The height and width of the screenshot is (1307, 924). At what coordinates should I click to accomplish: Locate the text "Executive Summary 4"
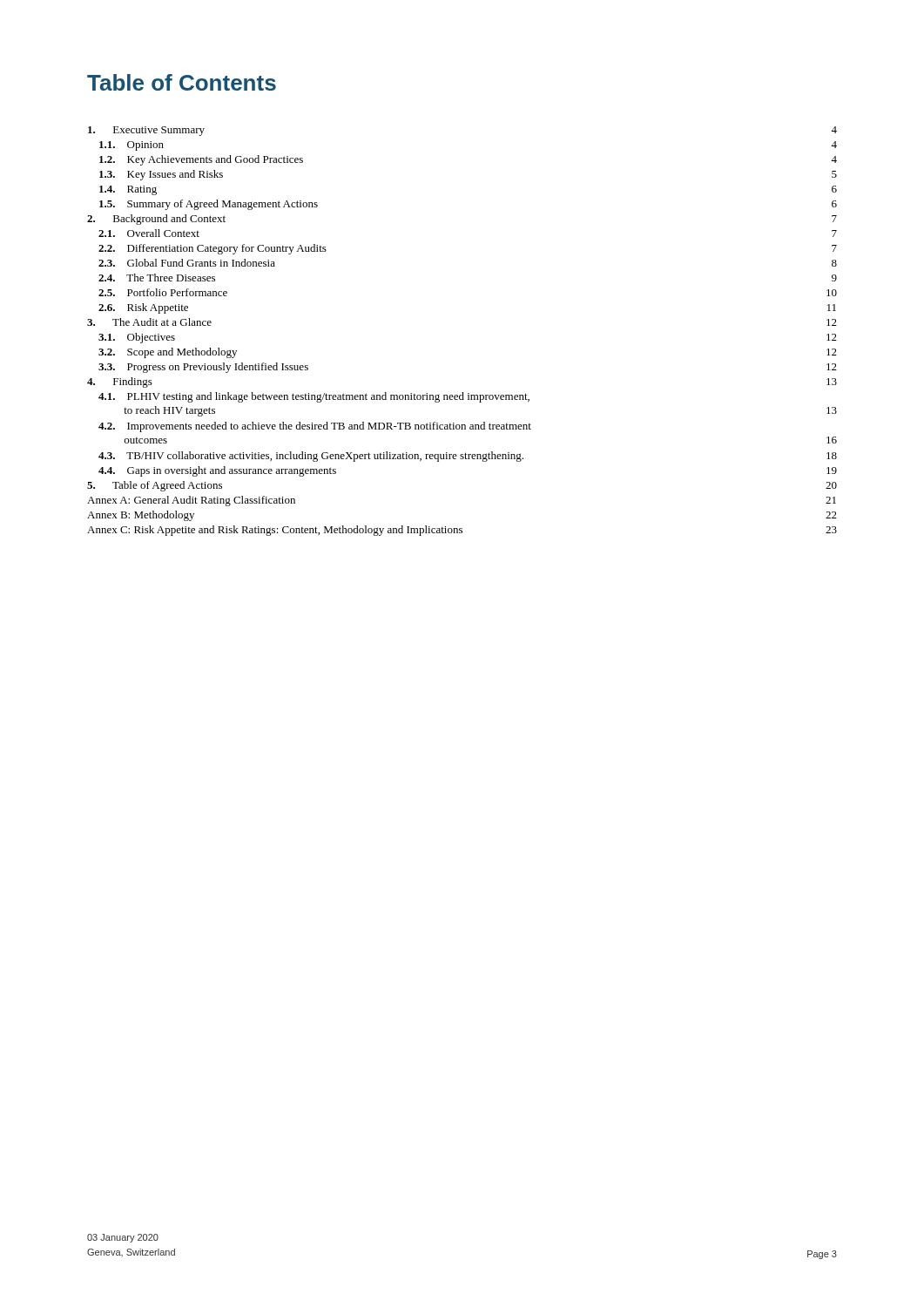[155, 130]
